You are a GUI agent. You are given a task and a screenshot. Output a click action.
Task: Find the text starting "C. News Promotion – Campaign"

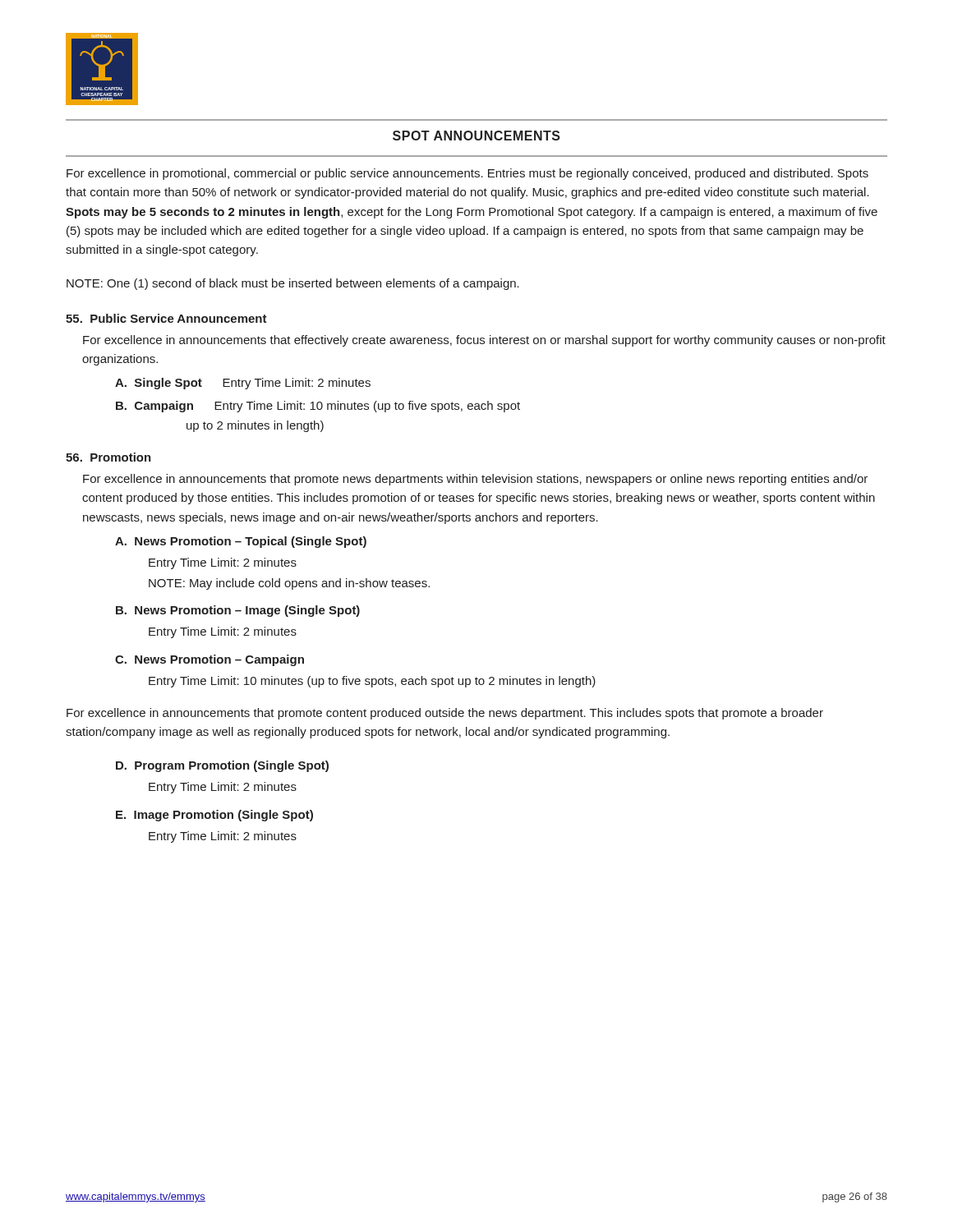210,659
